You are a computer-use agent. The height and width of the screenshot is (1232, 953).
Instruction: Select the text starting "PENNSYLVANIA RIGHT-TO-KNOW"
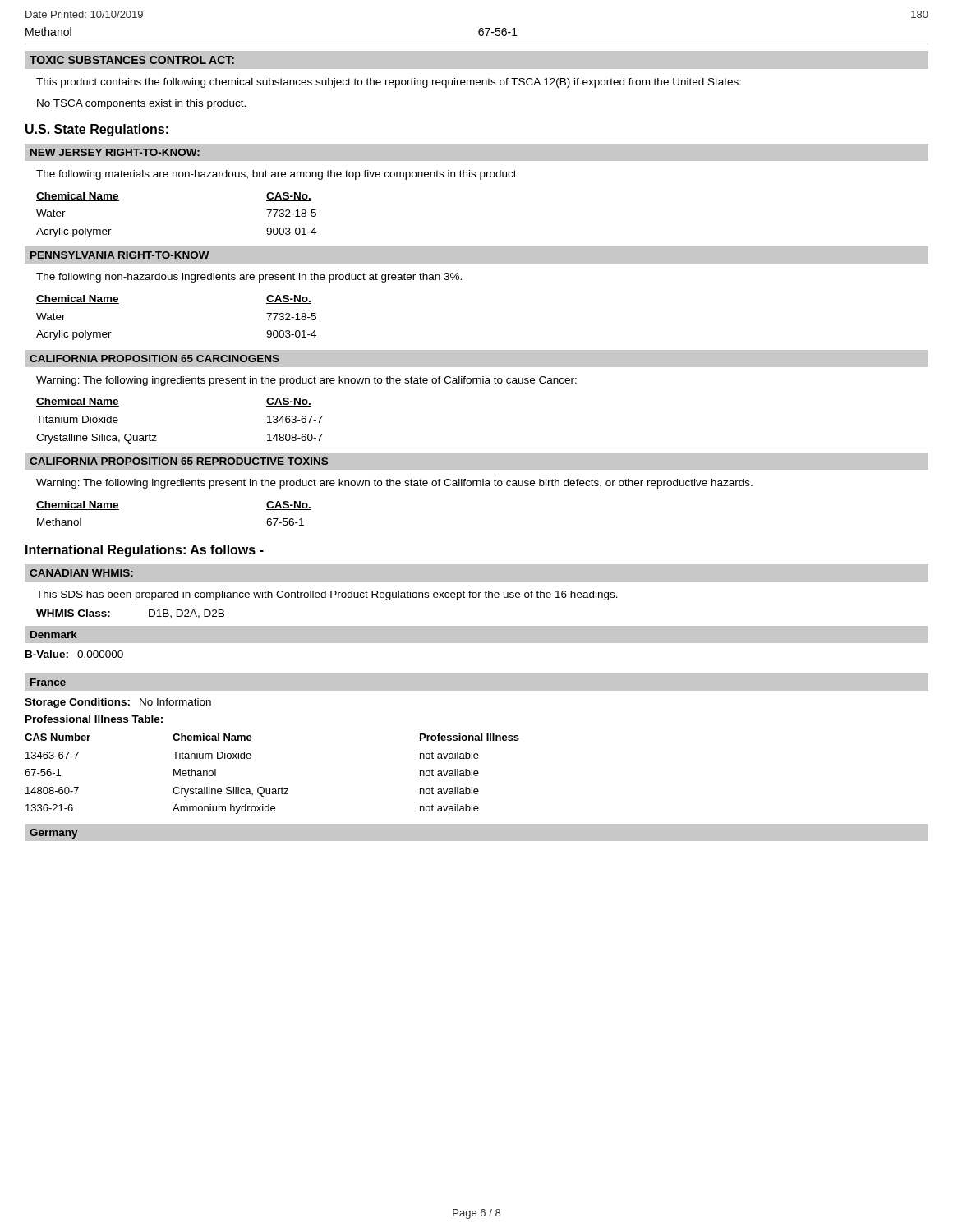pos(119,255)
